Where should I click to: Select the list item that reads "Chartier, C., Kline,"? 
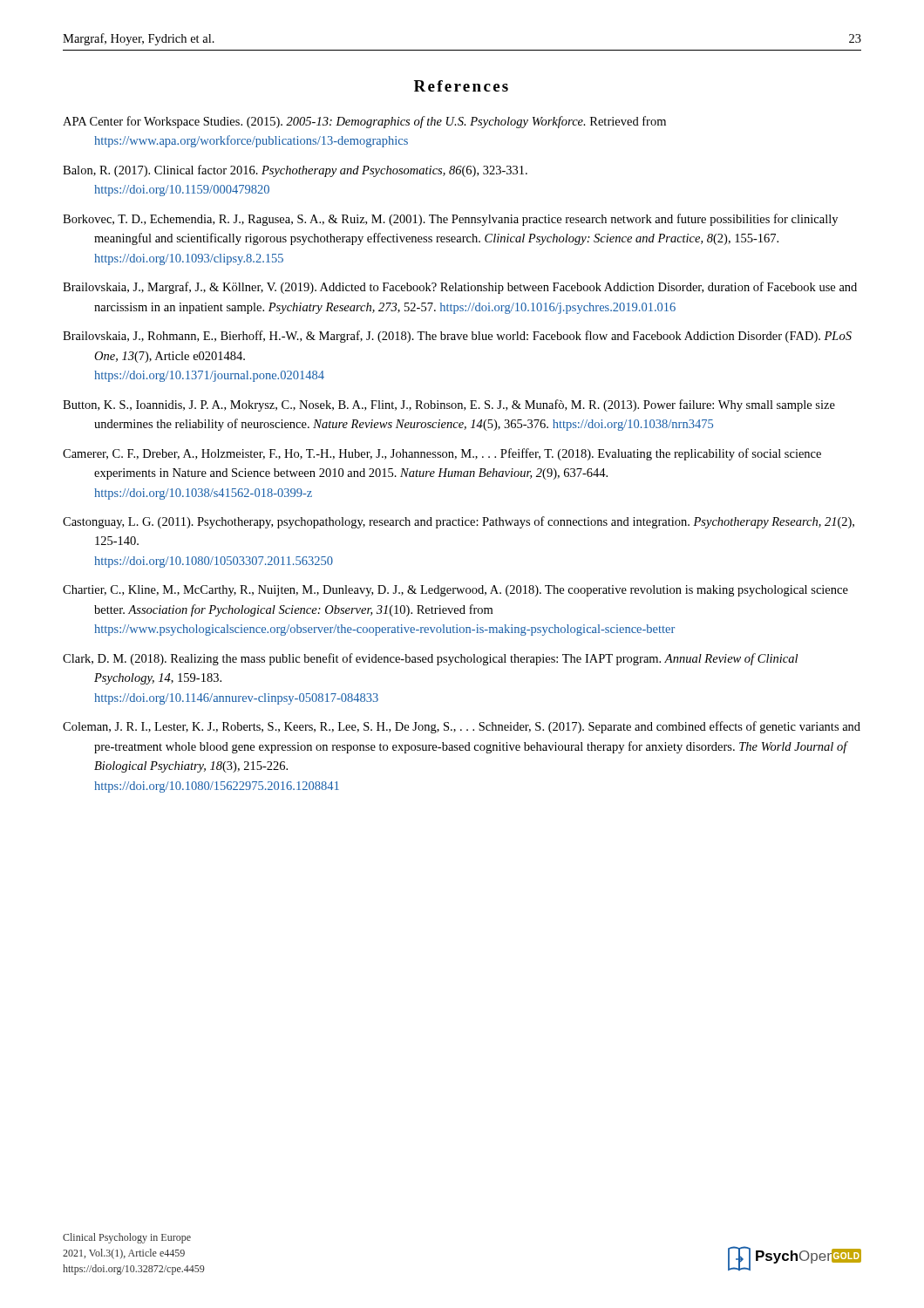(455, 609)
